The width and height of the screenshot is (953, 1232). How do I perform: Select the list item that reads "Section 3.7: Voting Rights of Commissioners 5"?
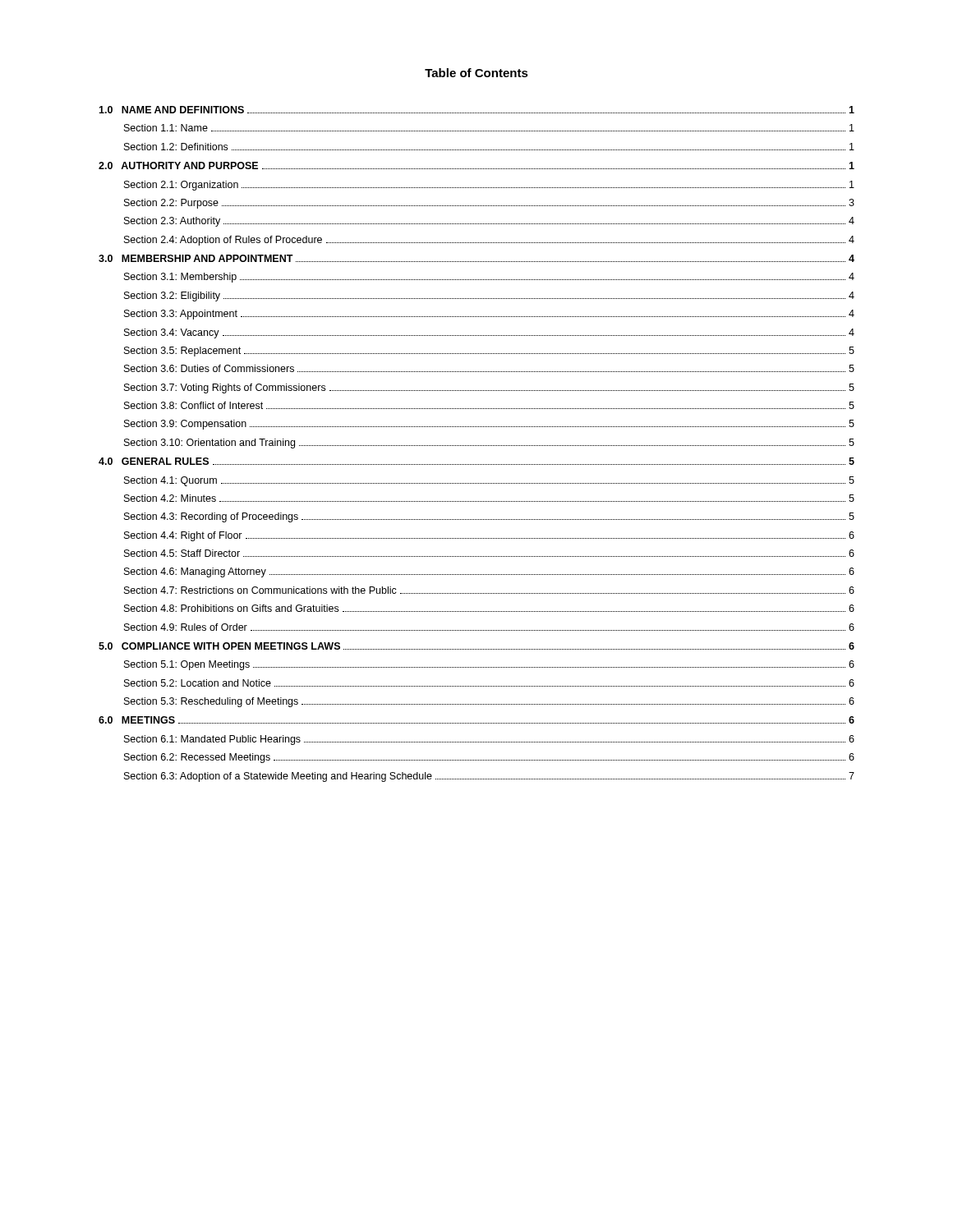point(489,388)
